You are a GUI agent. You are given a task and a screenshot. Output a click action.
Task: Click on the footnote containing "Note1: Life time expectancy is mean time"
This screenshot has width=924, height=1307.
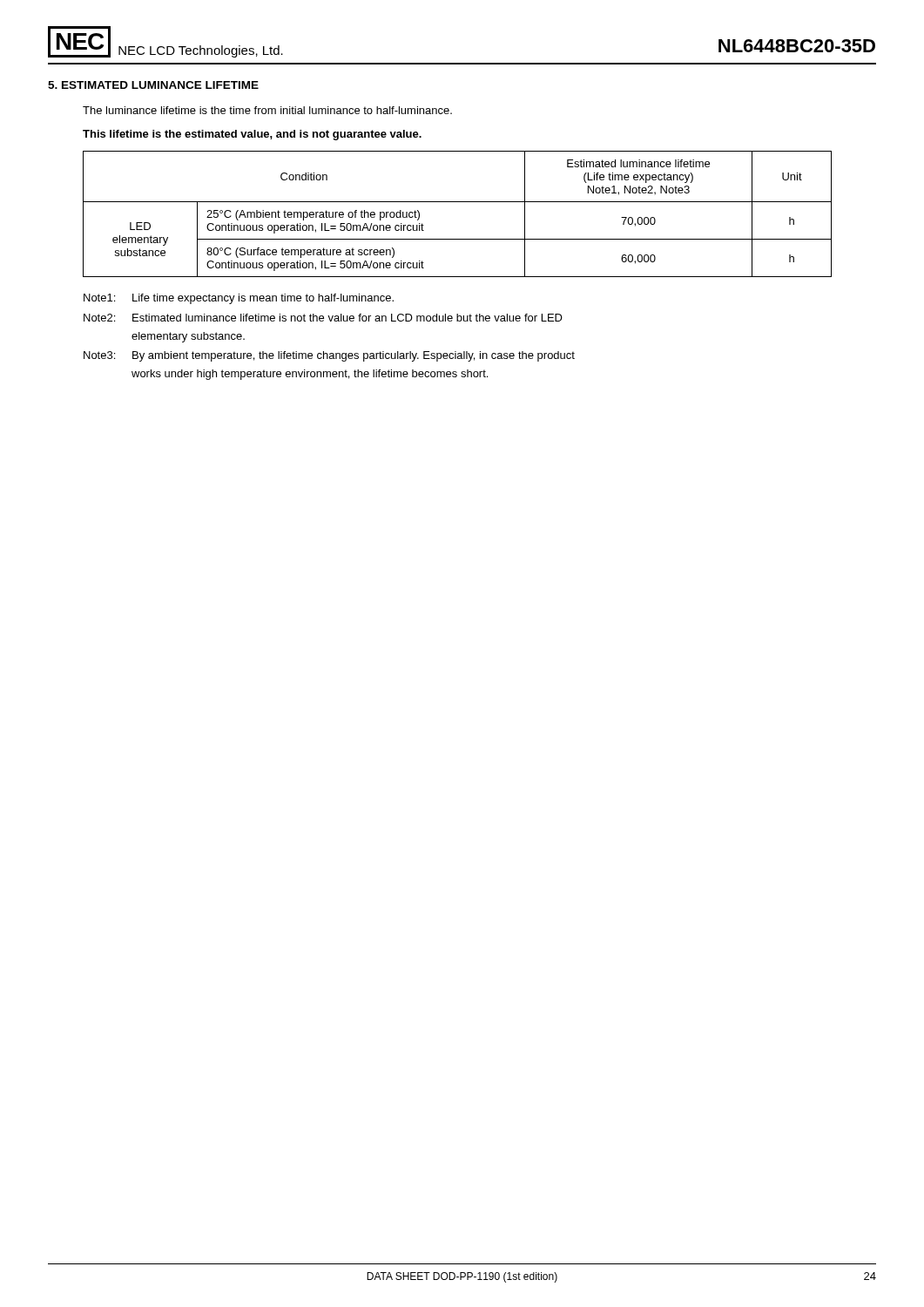coord(239,299)
